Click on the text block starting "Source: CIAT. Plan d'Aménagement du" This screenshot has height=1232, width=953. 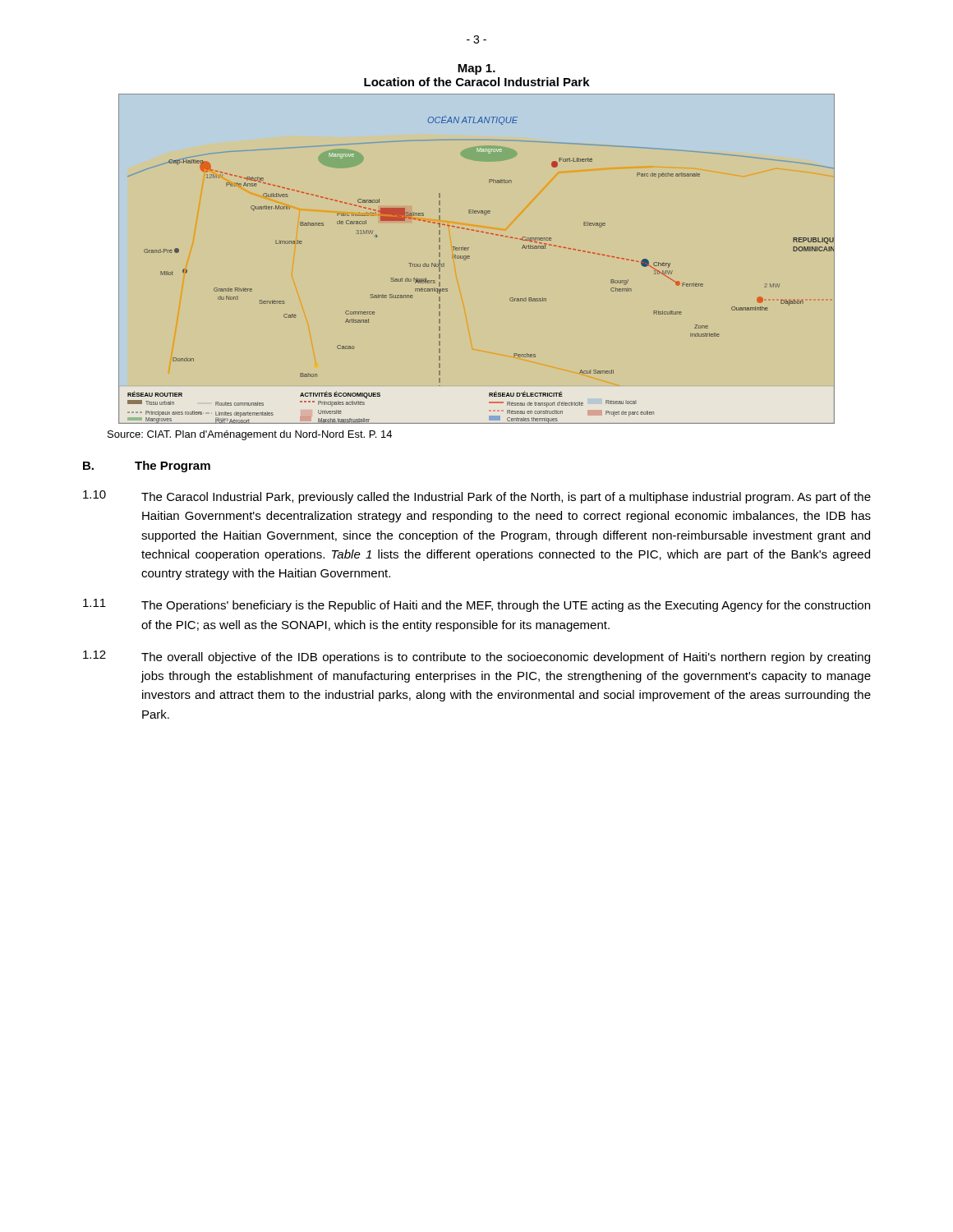coord(250,434)
